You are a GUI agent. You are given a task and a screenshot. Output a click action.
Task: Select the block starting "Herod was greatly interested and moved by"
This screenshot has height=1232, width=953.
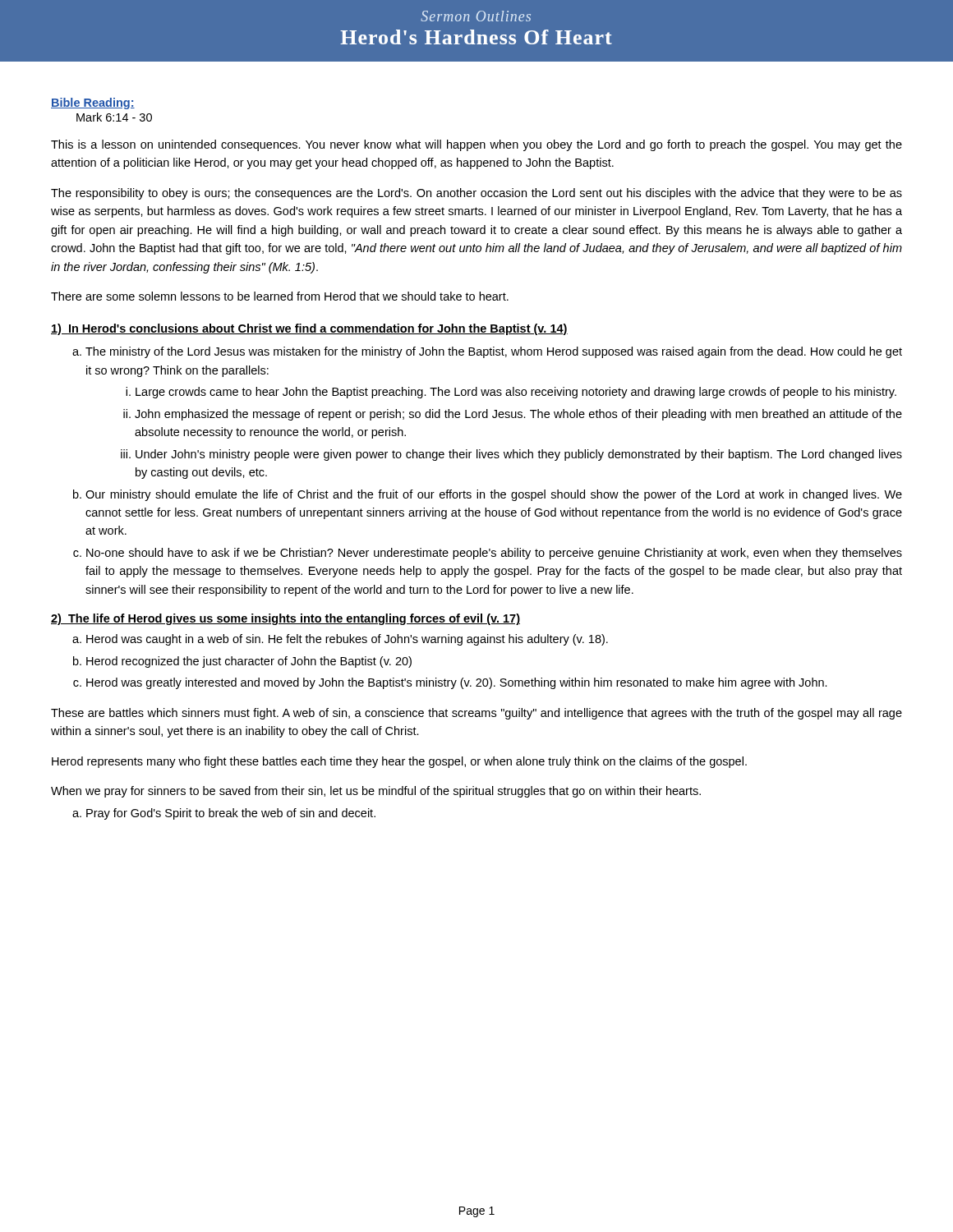457,683
